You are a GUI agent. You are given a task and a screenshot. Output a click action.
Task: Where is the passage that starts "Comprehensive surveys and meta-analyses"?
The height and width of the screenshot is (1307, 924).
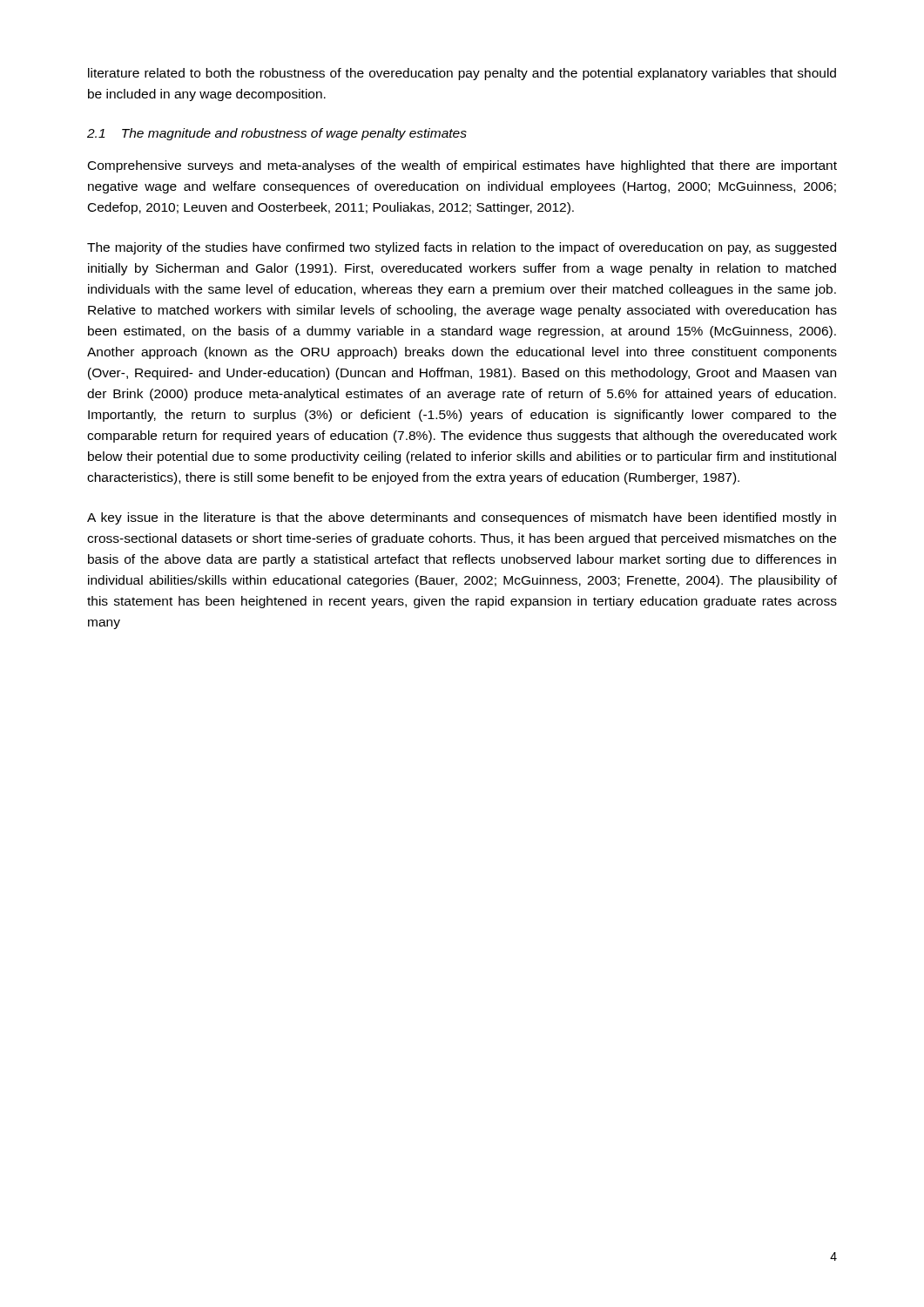[462, 186]
